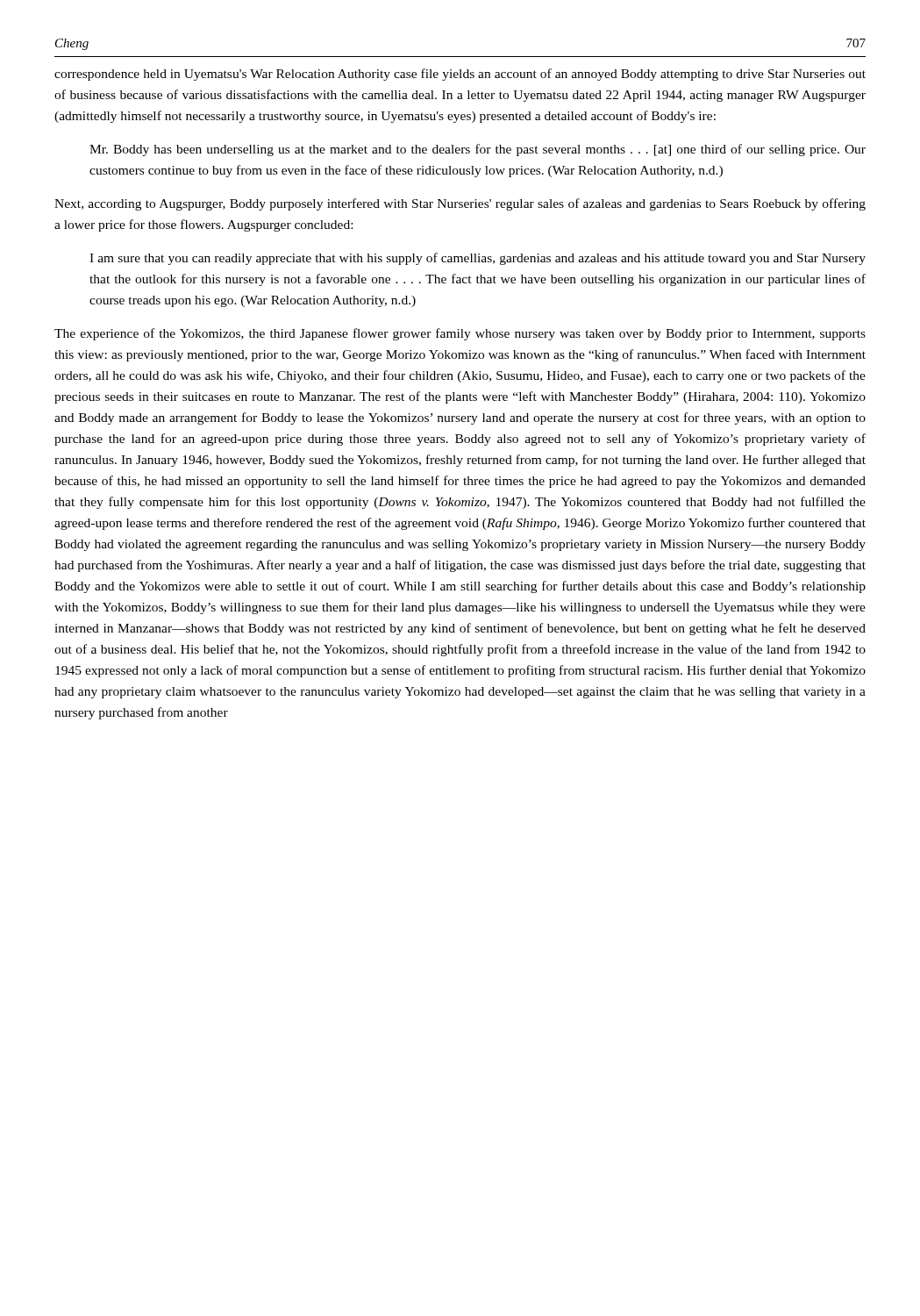
Task: Find the text block containing "Next, according to Augspurger, Boddy purposely interfered with"
Action: pos(460,214)
